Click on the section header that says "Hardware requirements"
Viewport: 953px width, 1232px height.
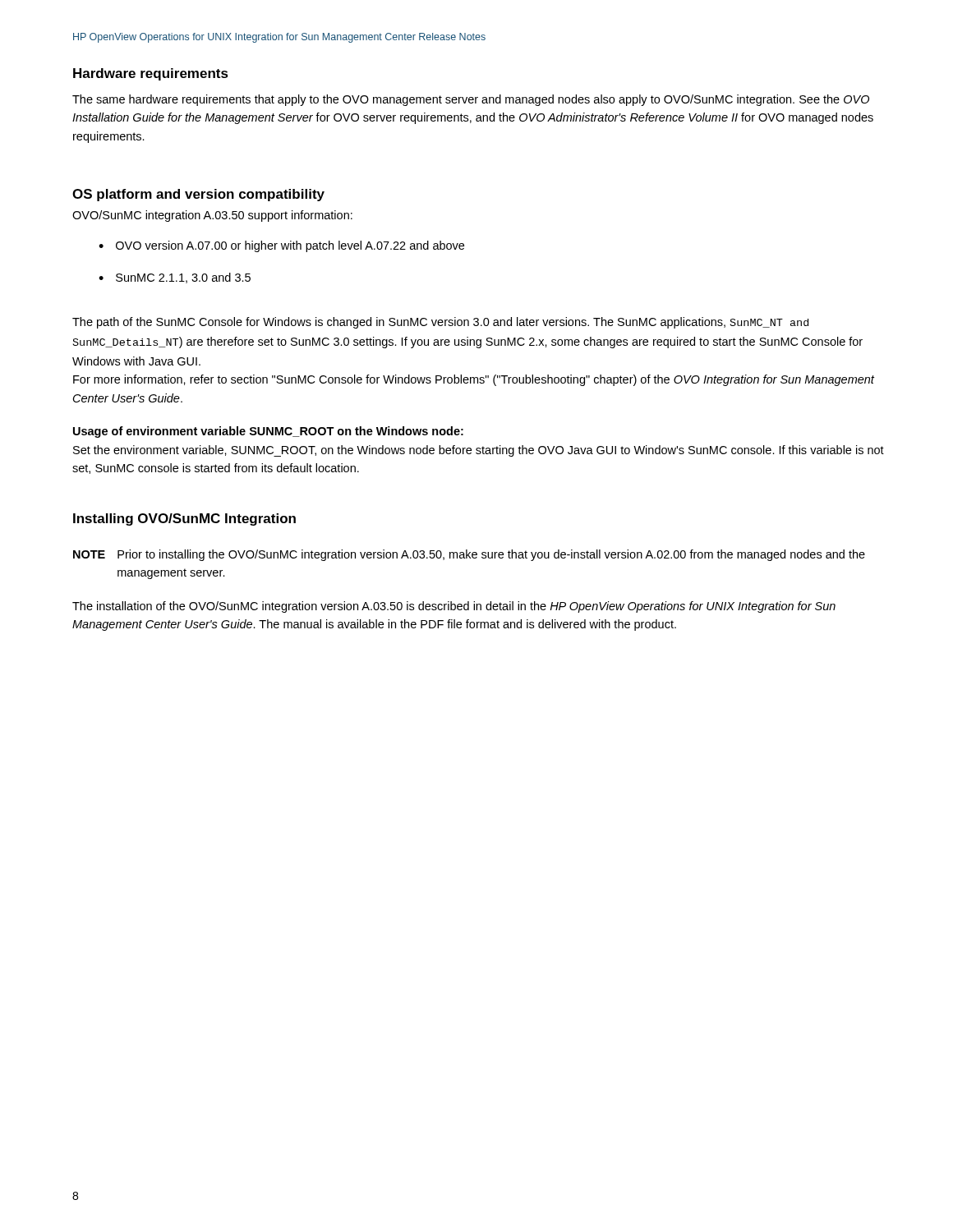(x=150, y=73)
